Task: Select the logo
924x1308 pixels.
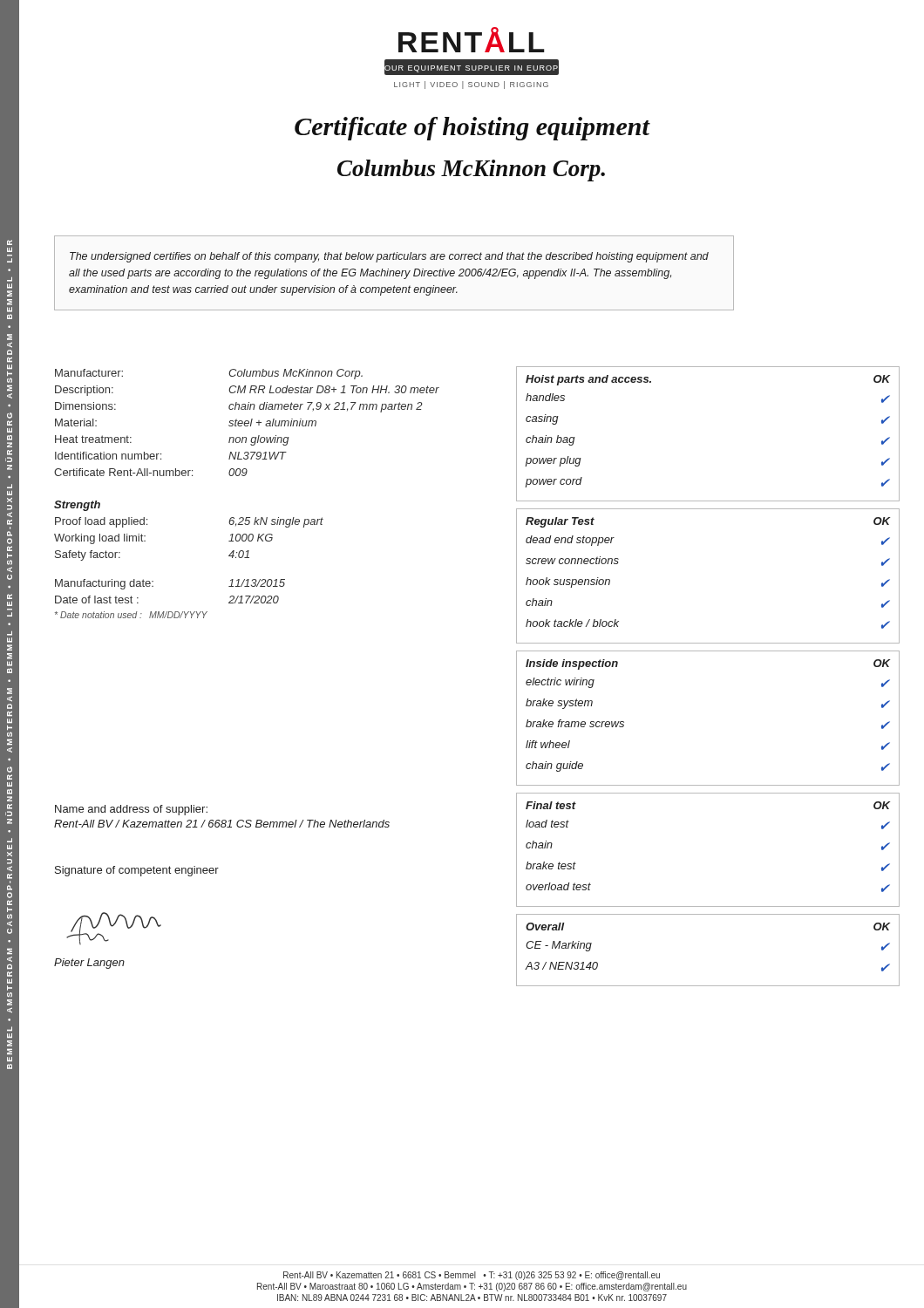Action: click(472, 56)
